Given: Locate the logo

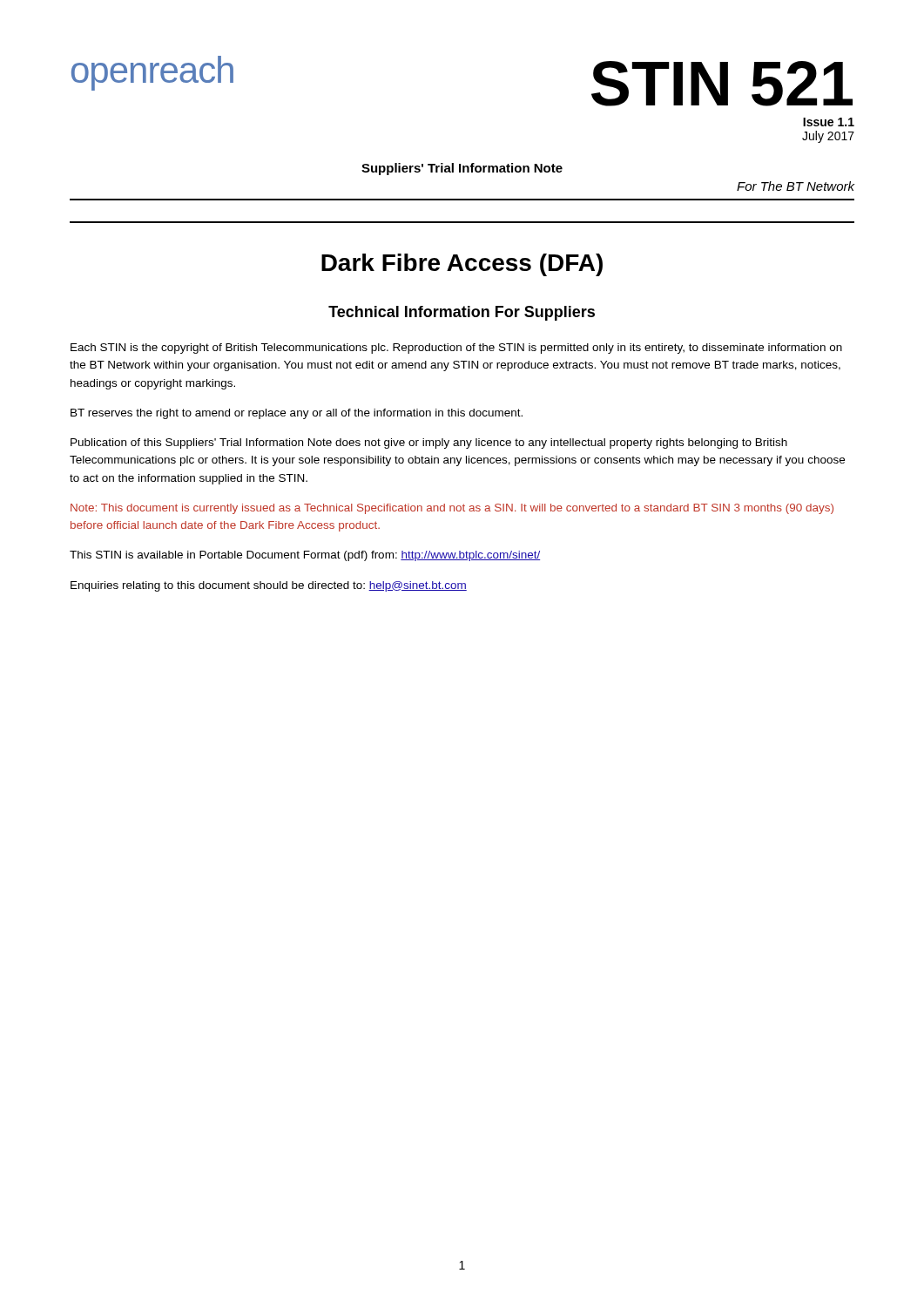Looking at the screenshot, I should point(152,71).
